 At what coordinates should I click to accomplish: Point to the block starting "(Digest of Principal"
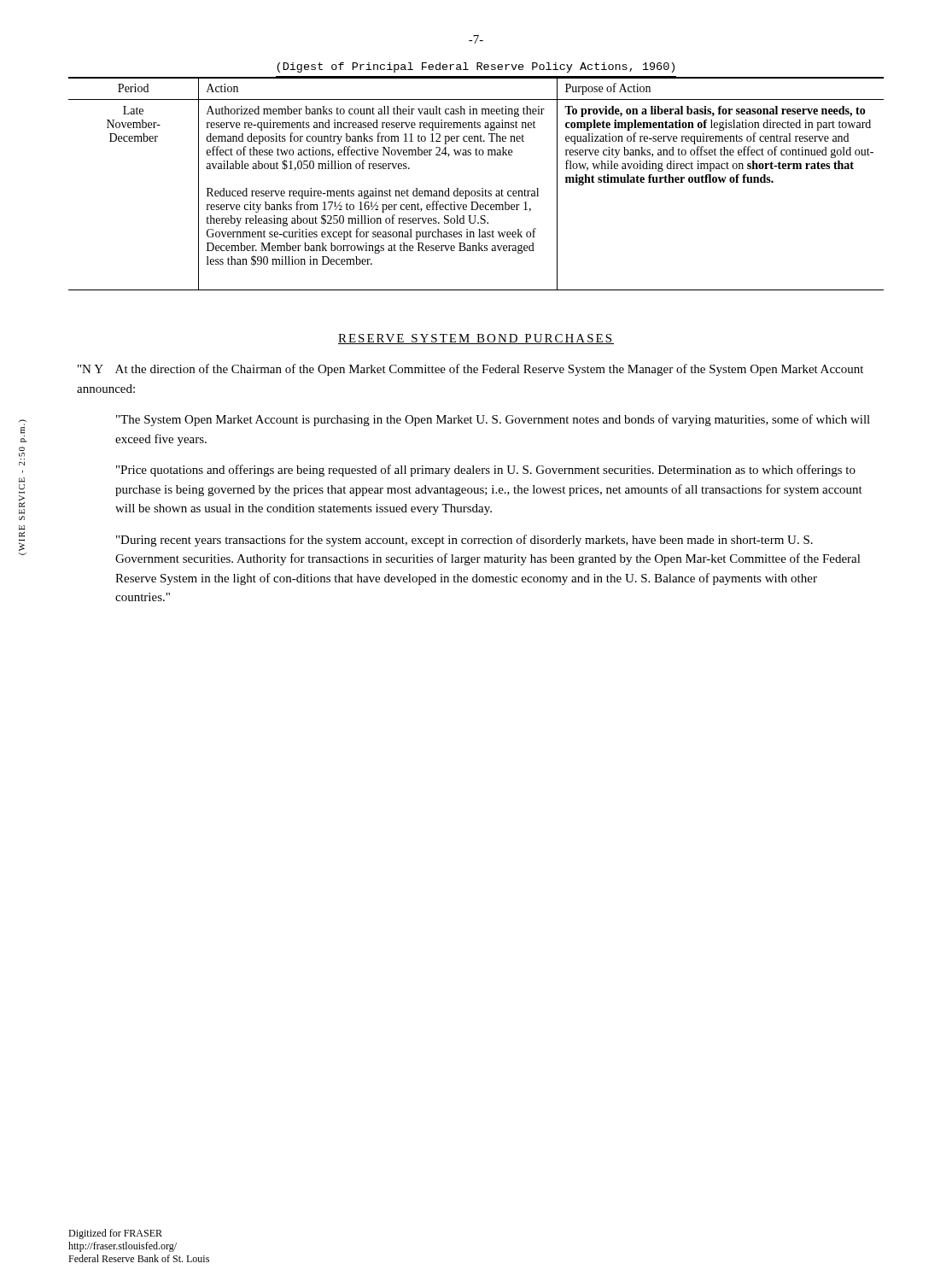pos(476,67)
